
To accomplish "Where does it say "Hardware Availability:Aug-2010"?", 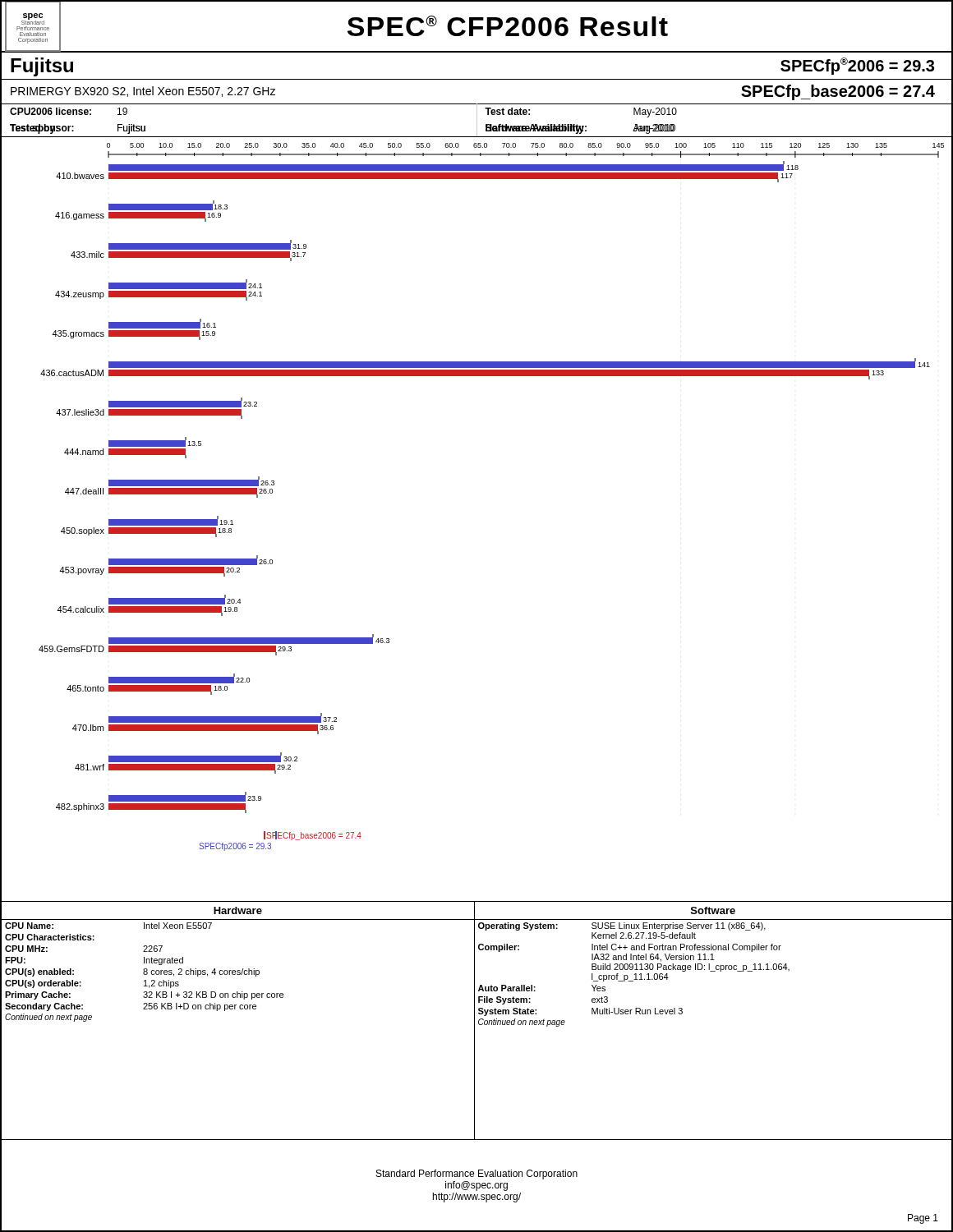I will tap(580, 128).
